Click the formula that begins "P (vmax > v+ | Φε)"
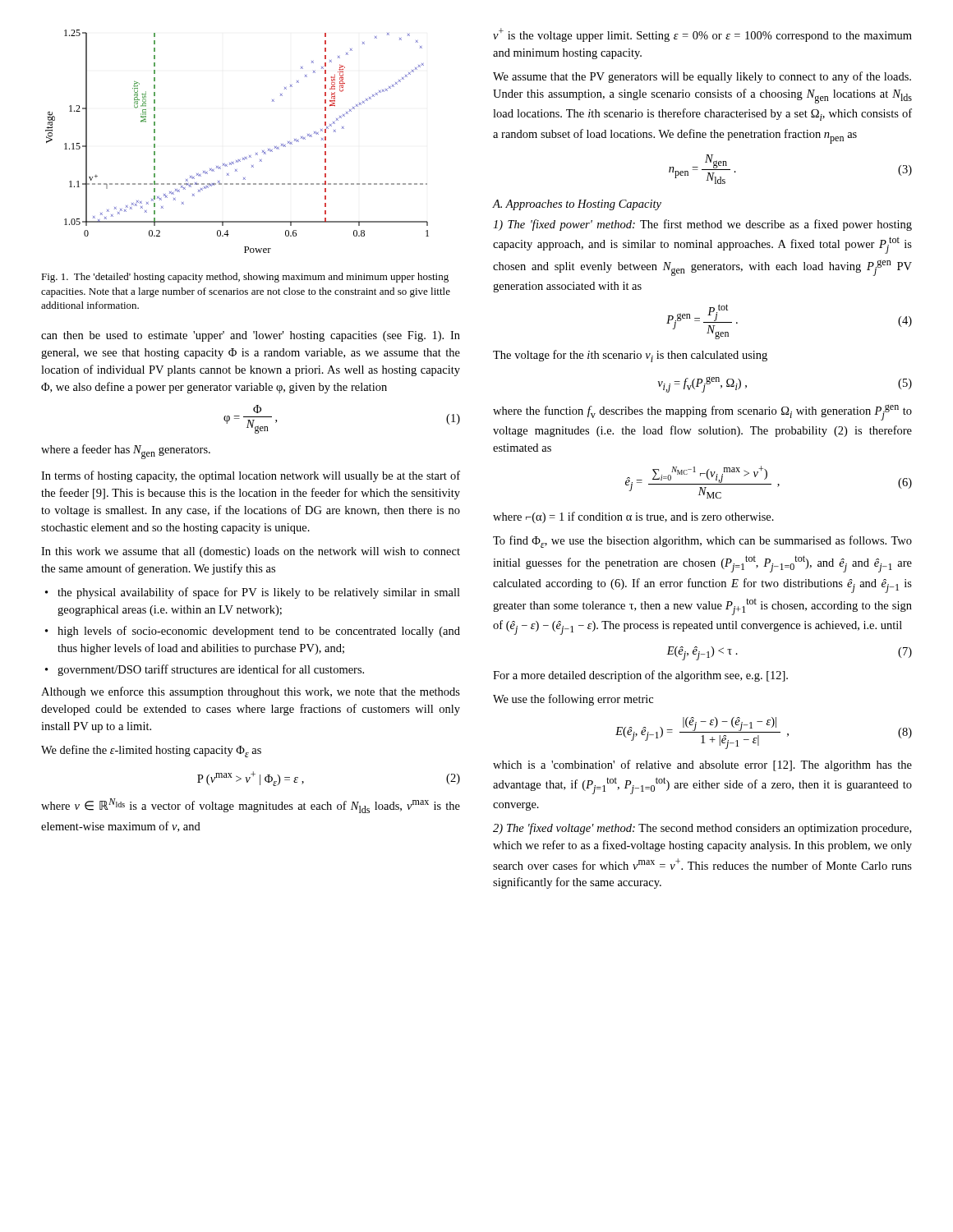The height and width of the screenshot is (1232, 953). point(251,779)
